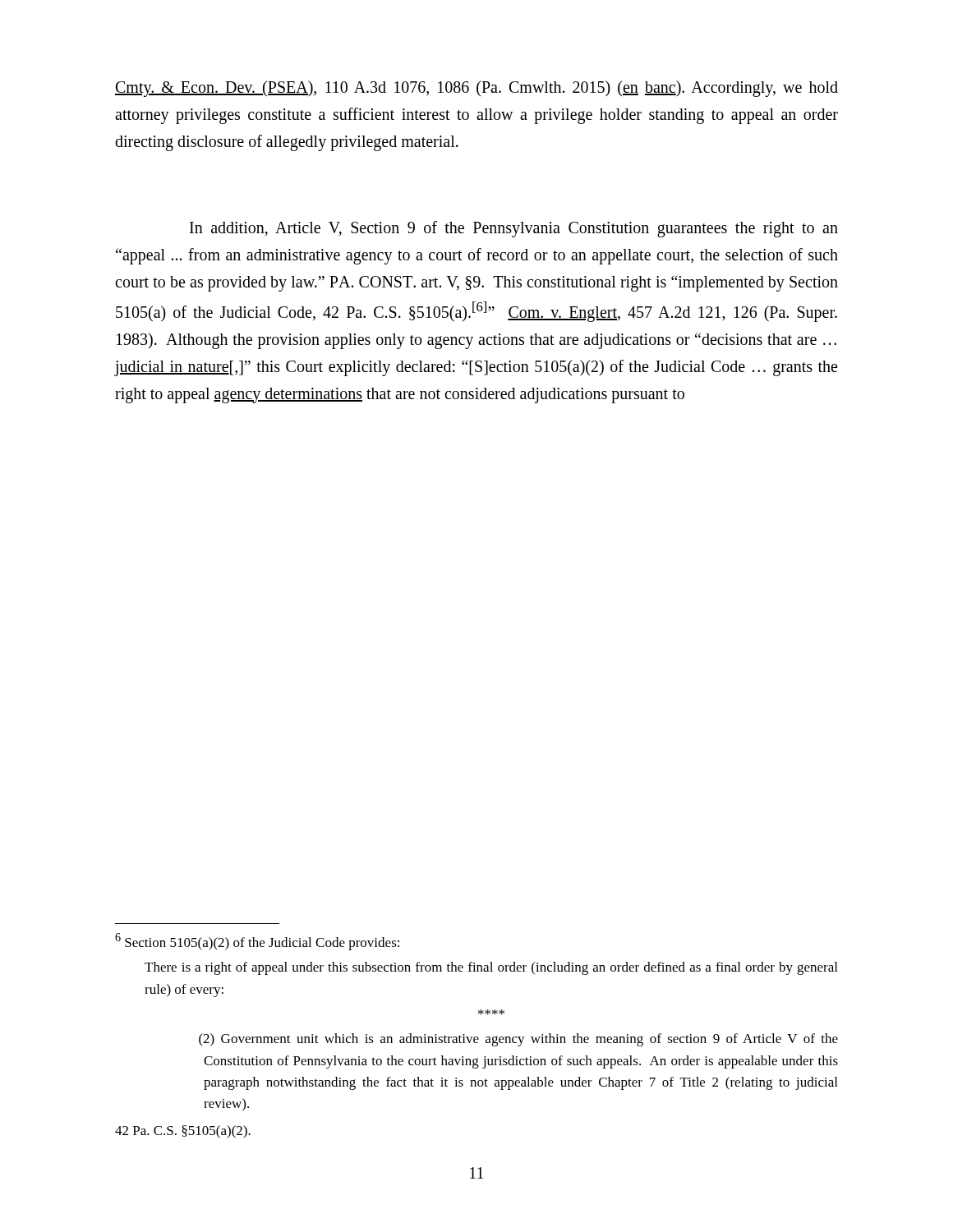Point to the block starting "Cmty. & Econ. Dev. (PSEA), 110 A.3d 1076,"
This screenshot has height=1232, width=953.
[x=476, y=115]
